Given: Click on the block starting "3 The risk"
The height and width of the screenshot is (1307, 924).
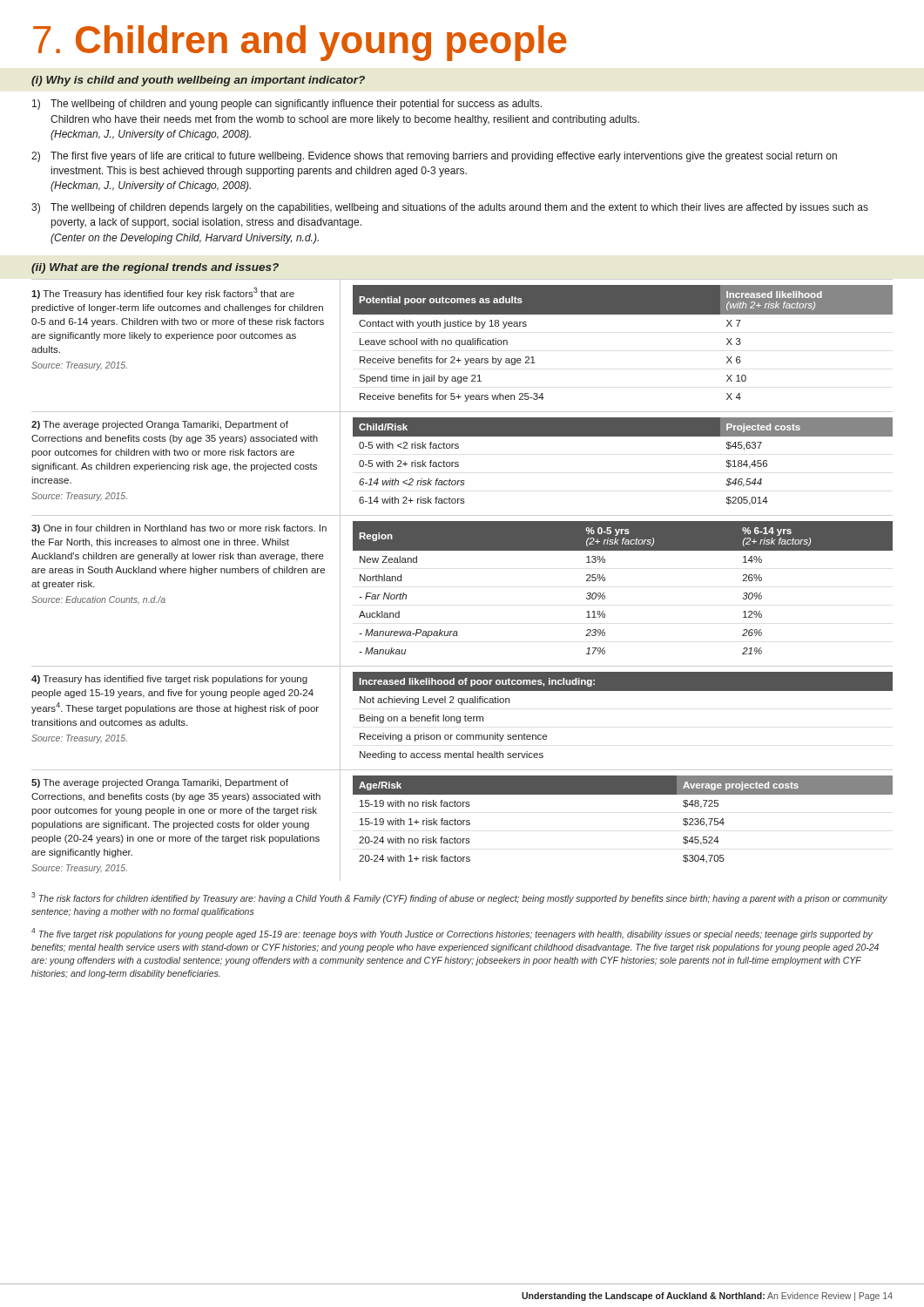Looking at the screenshot, I should pyautogui.click(x=459, y=903).
